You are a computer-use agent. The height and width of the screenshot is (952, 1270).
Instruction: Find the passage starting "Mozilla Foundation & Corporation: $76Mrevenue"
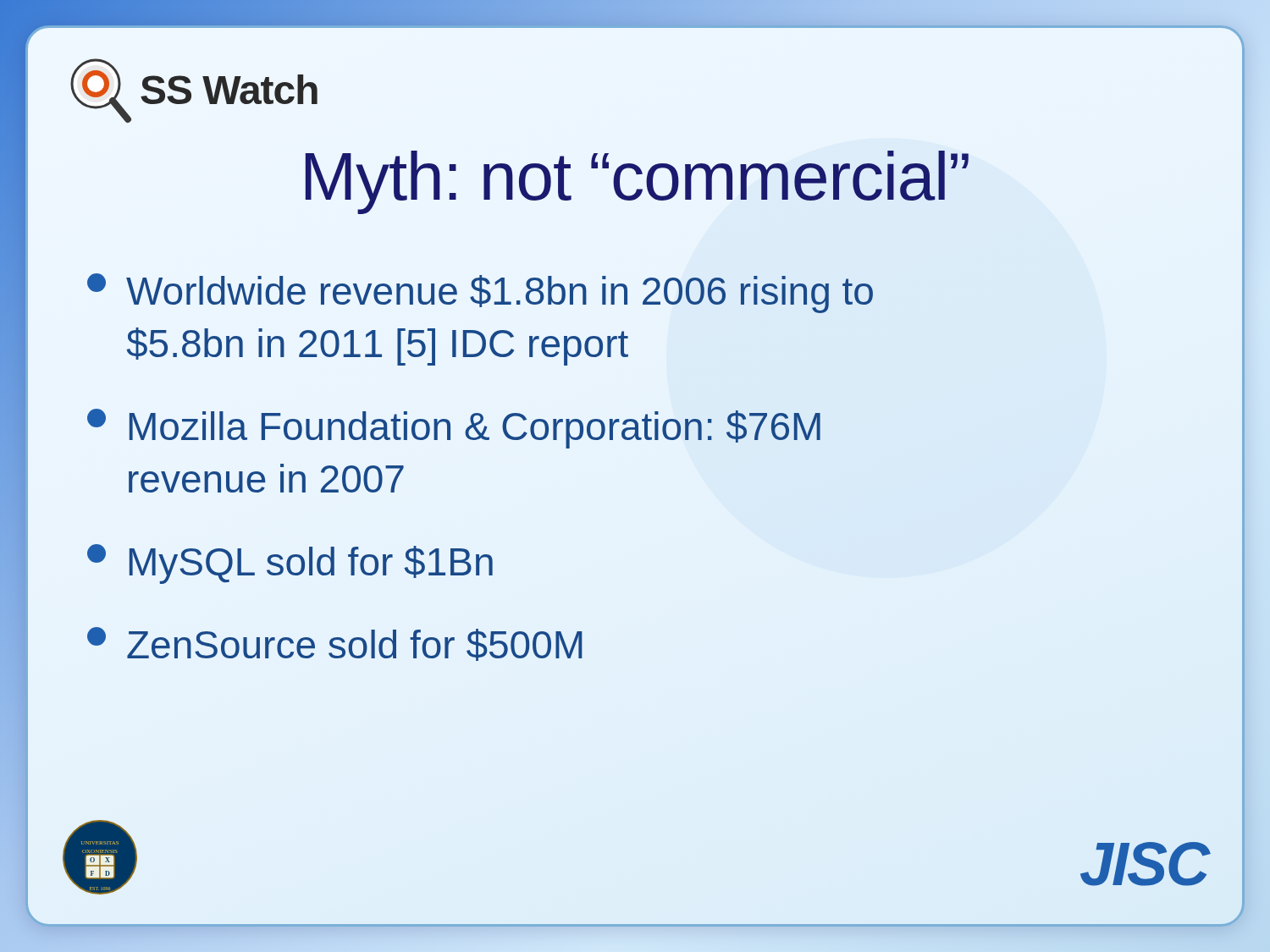455,453
